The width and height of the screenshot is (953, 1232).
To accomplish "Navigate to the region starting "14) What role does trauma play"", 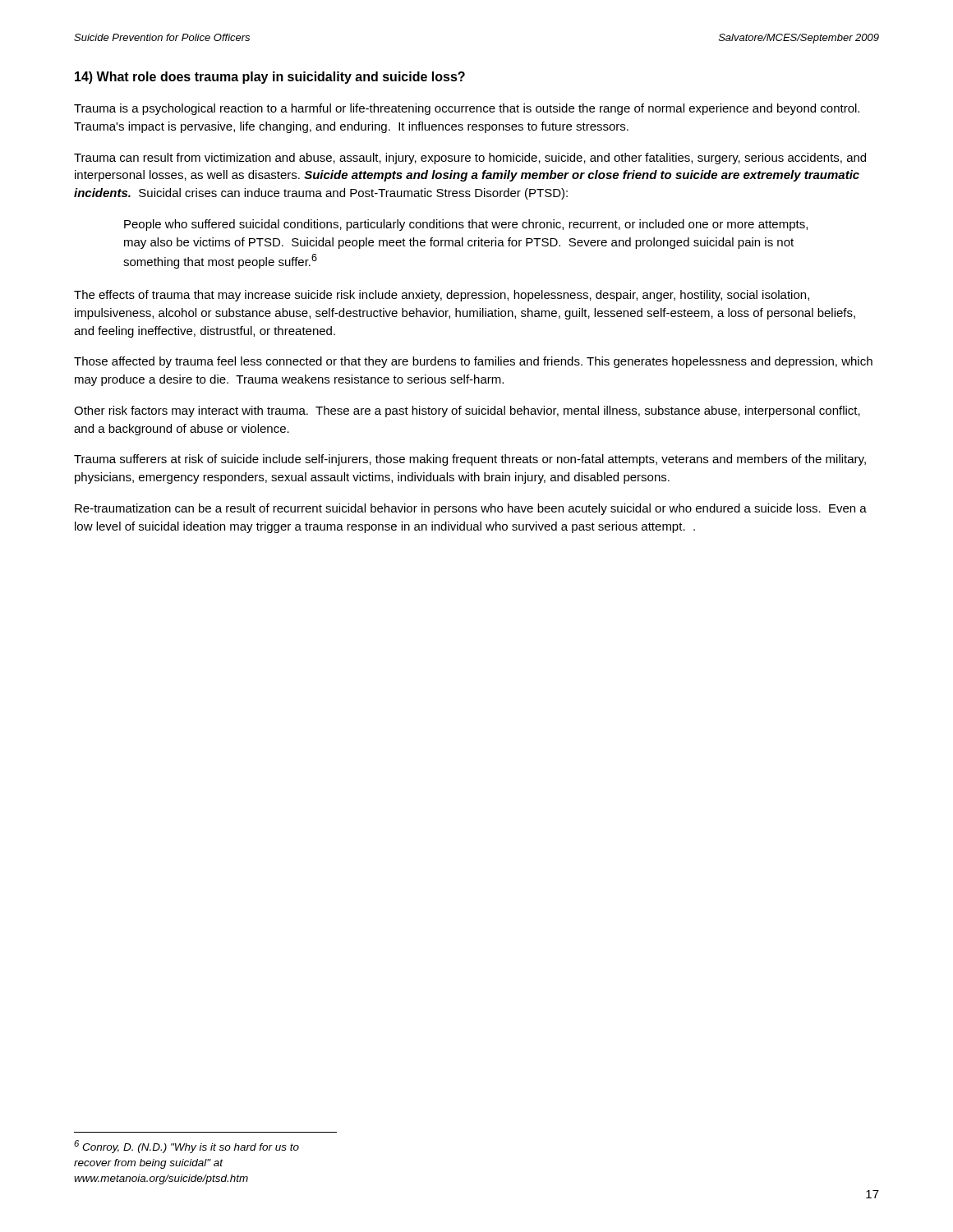I will [x=270, y=77].
